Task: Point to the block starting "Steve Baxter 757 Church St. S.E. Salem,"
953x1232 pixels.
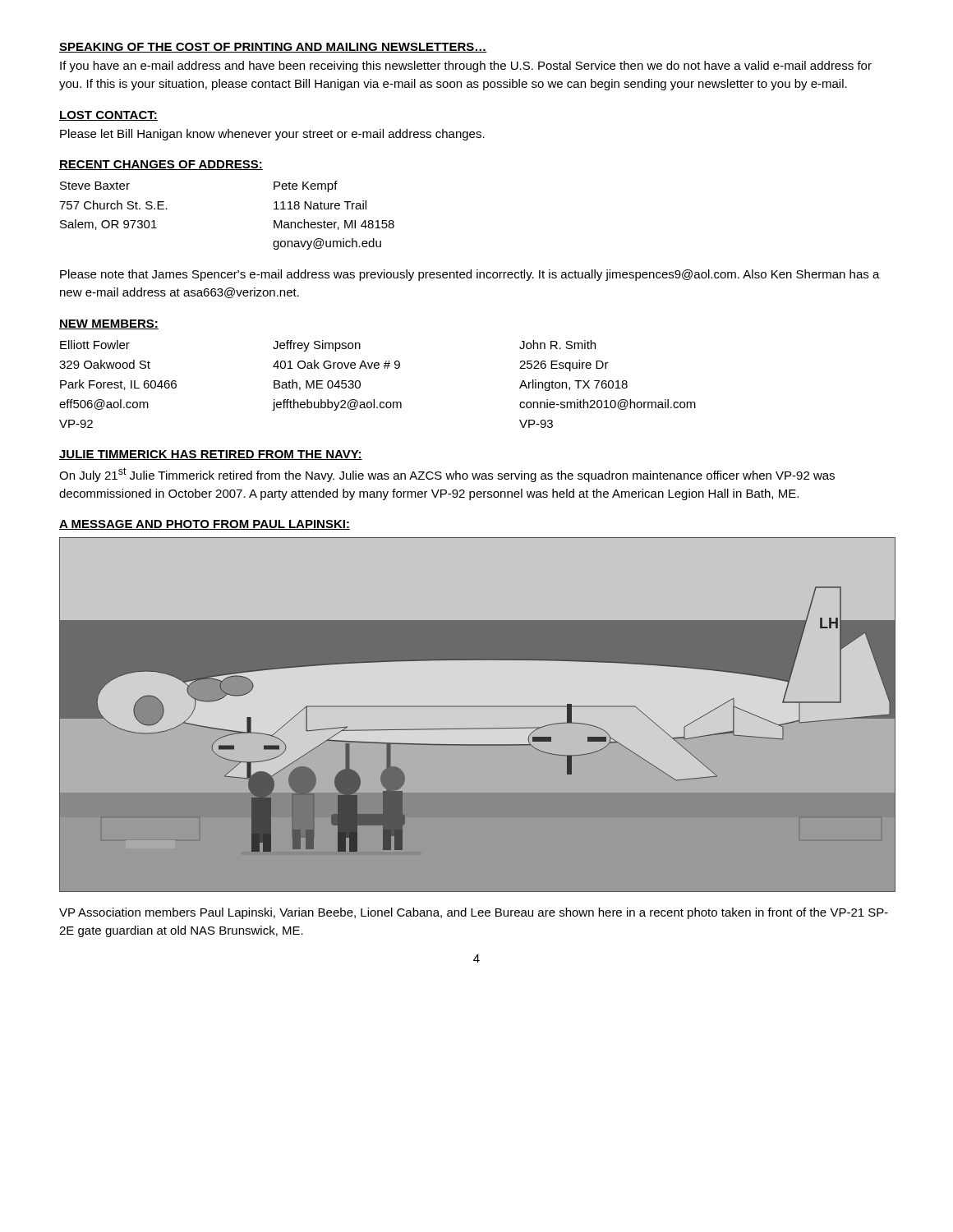Action: pyautogui.click(x=98, y=186)
